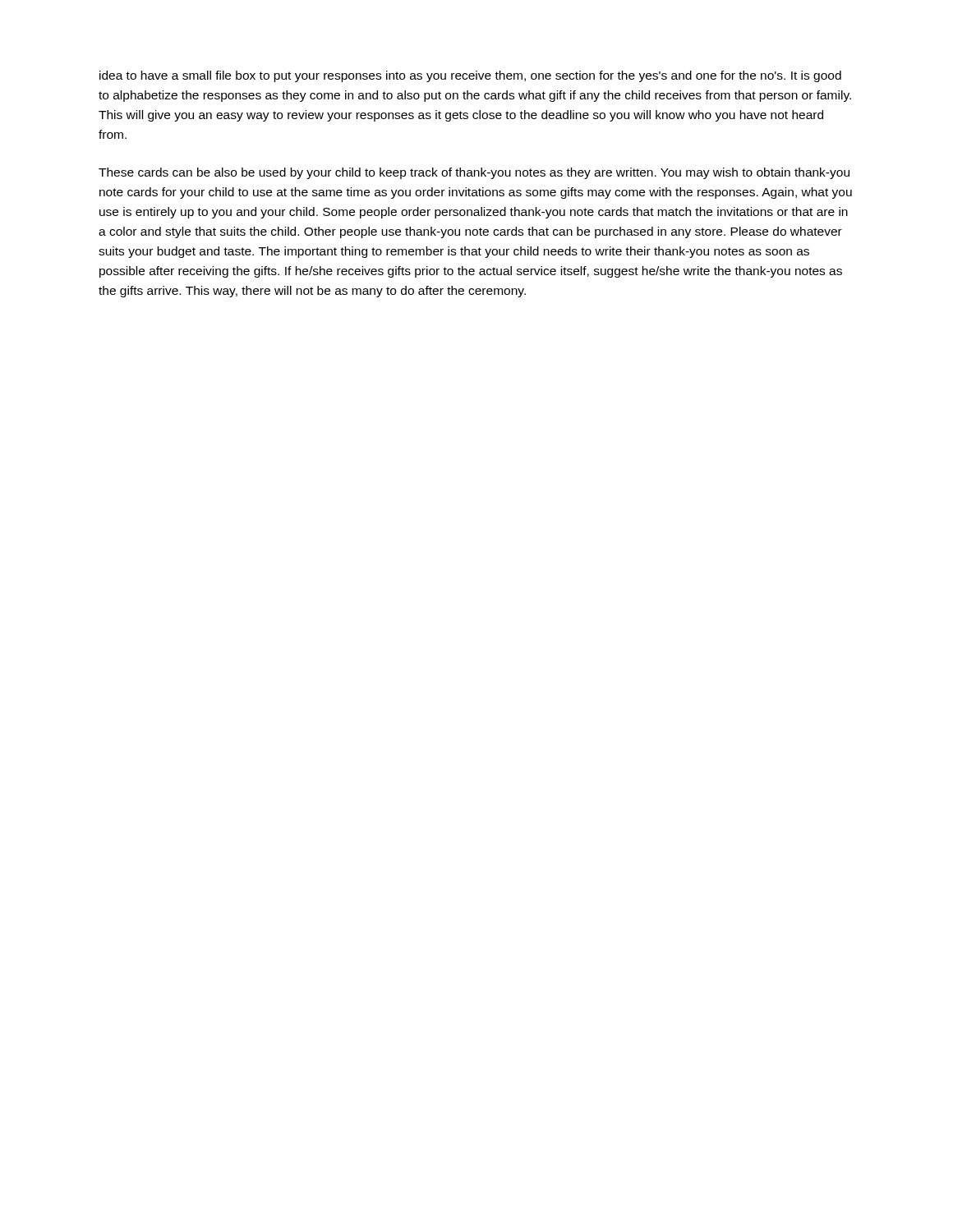The image size is (953, 1232).
Task: Click on the text block that reads "These cards can be also be"
Action: [x=475, y=231]
